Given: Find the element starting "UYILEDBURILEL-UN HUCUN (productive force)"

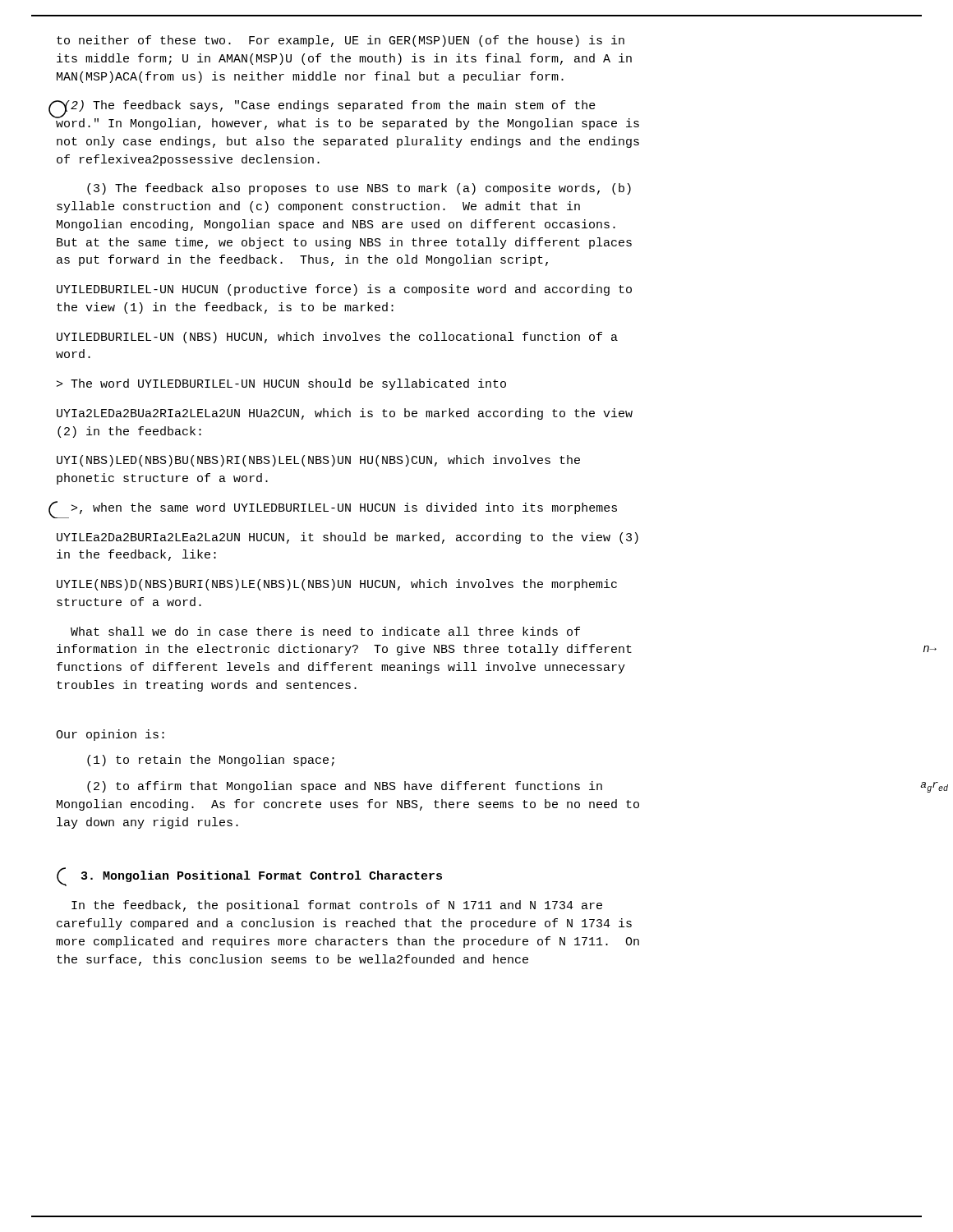Looking at the screenshot, I should click(x=344, y=299).
